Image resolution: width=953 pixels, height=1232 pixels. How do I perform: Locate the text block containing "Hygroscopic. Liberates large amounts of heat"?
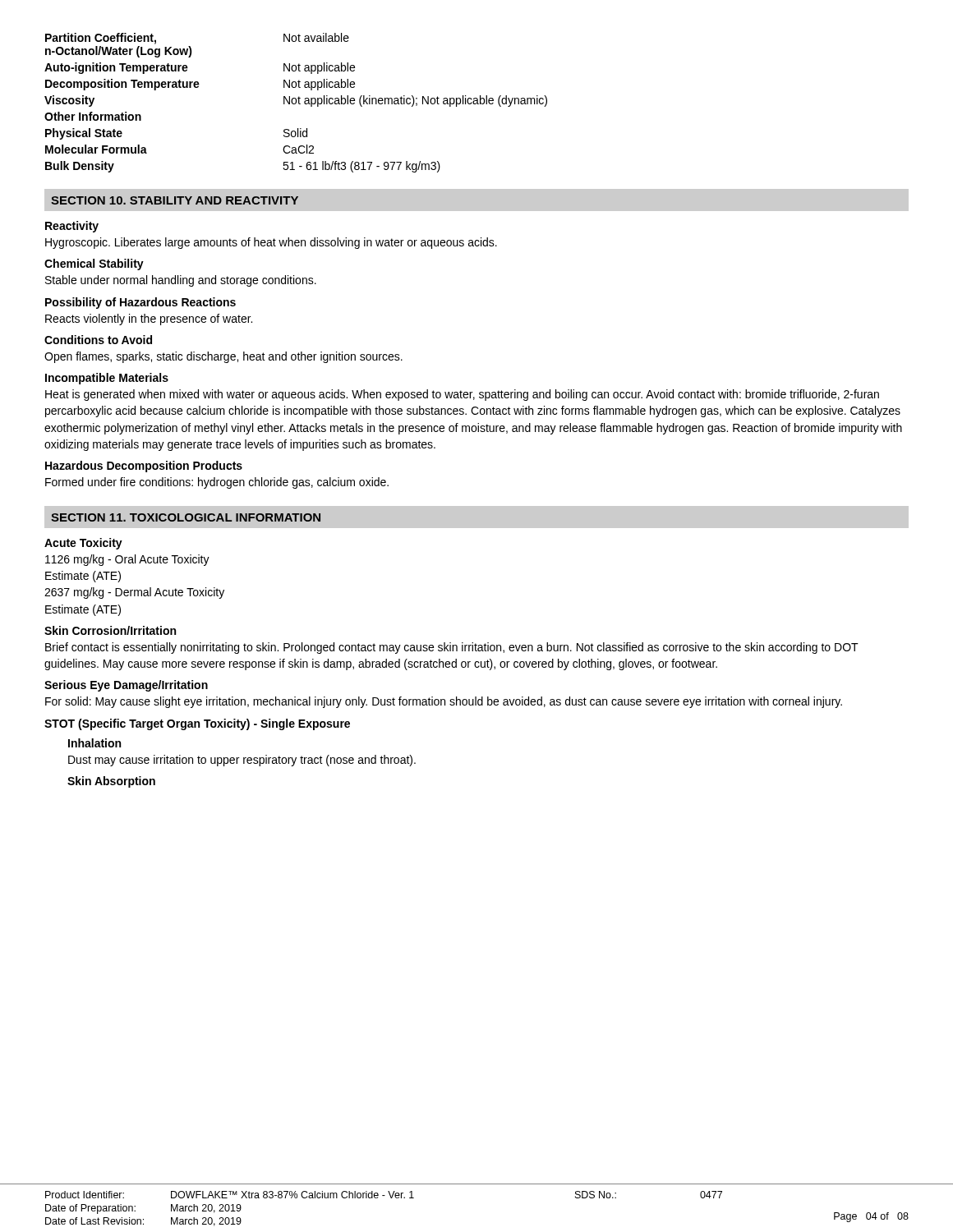pyautogui.click(x=271, y=242)
